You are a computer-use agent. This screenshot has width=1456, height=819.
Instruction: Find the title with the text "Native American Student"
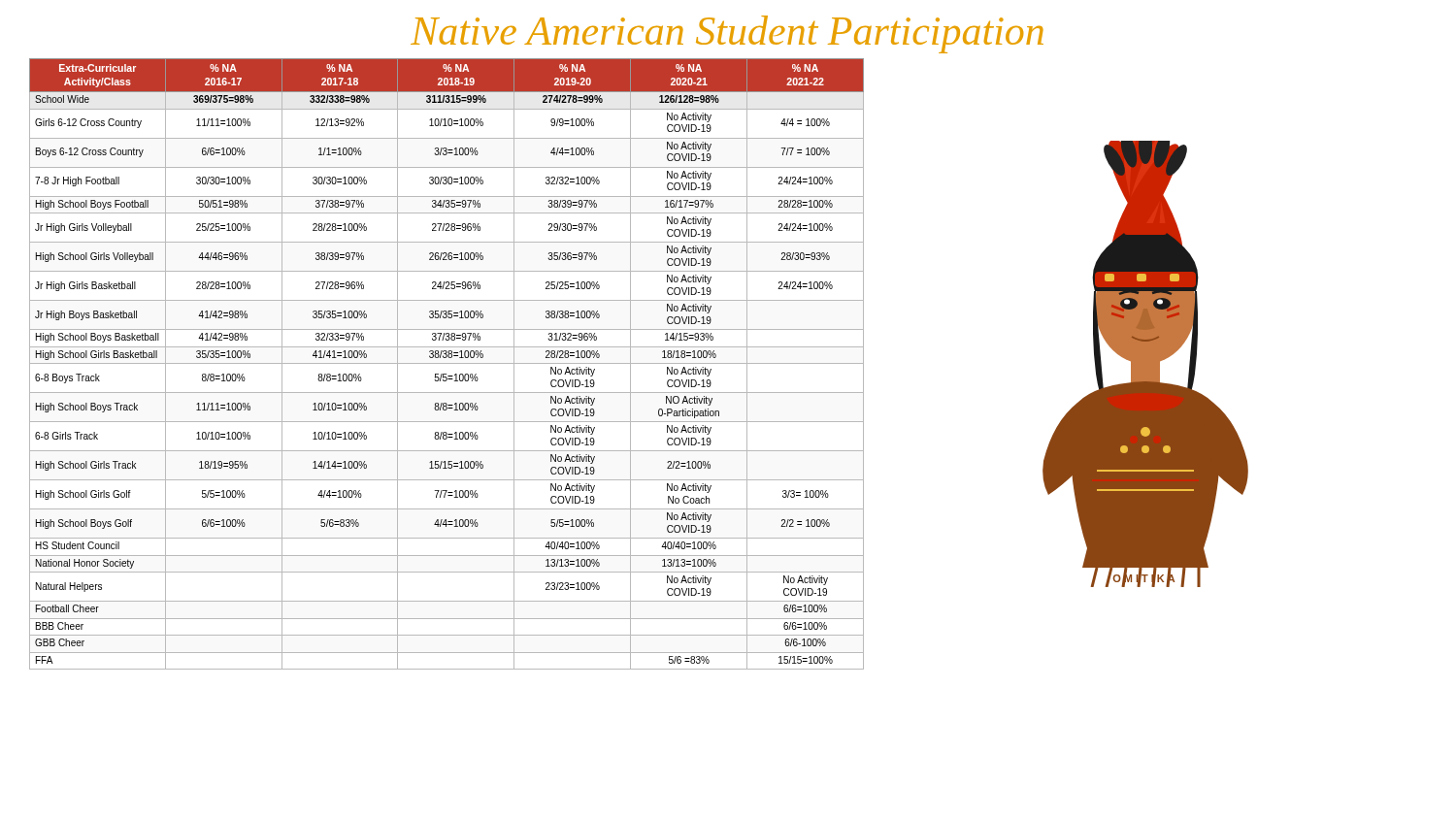(728, 31)
